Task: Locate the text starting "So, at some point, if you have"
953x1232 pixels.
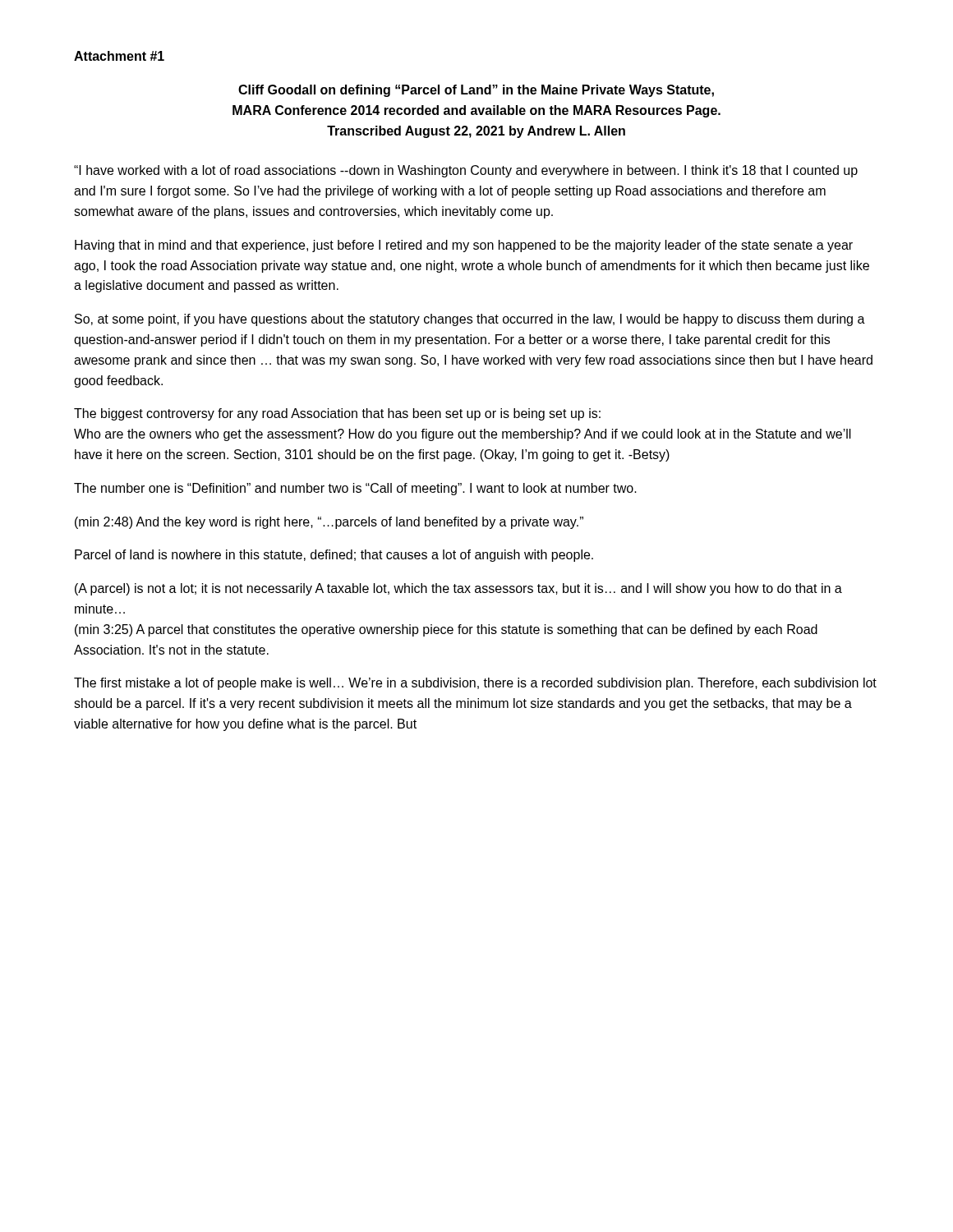Action: coord(474,350)
